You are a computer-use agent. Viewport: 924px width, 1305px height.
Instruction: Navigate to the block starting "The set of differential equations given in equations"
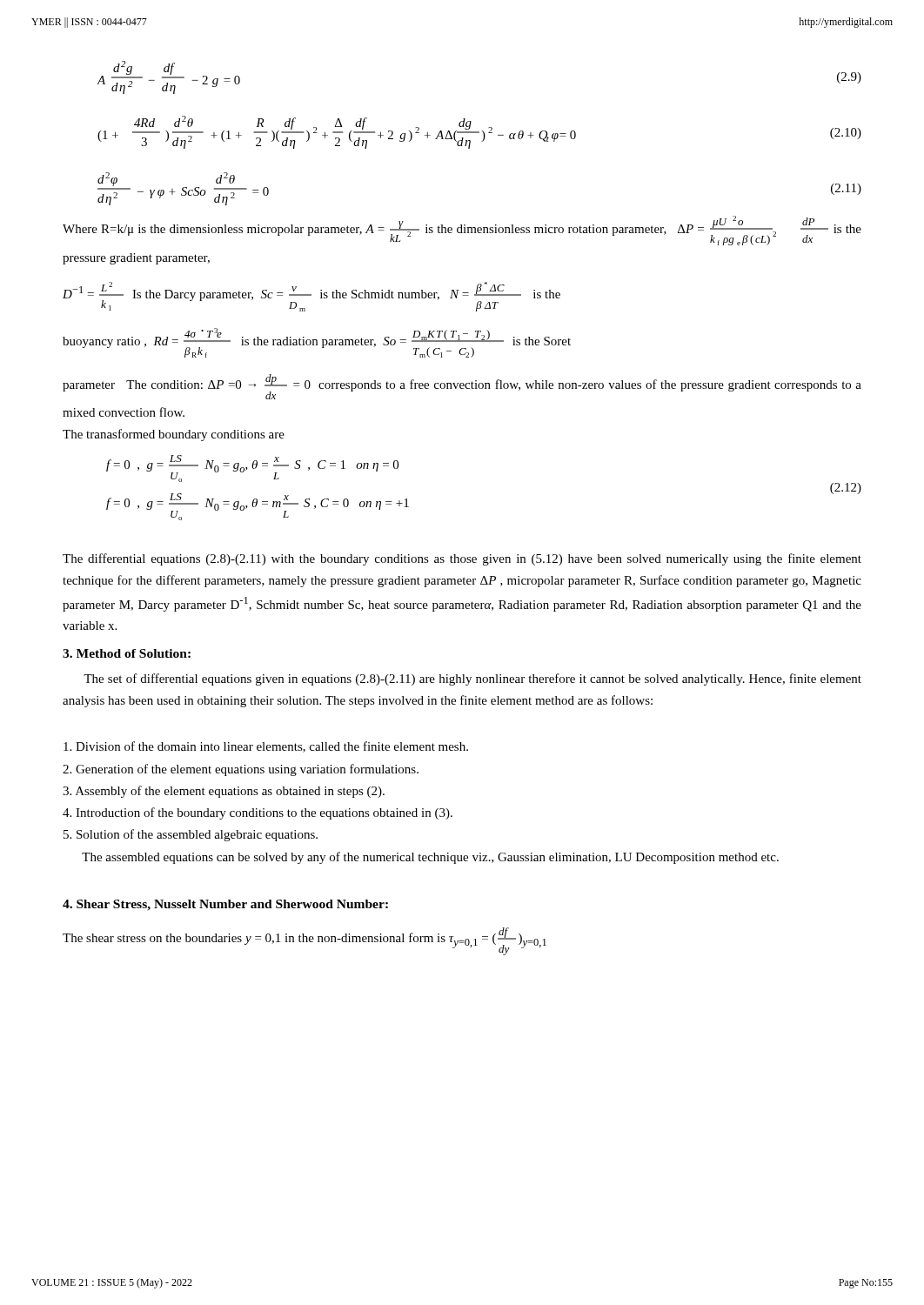point(462,689)
